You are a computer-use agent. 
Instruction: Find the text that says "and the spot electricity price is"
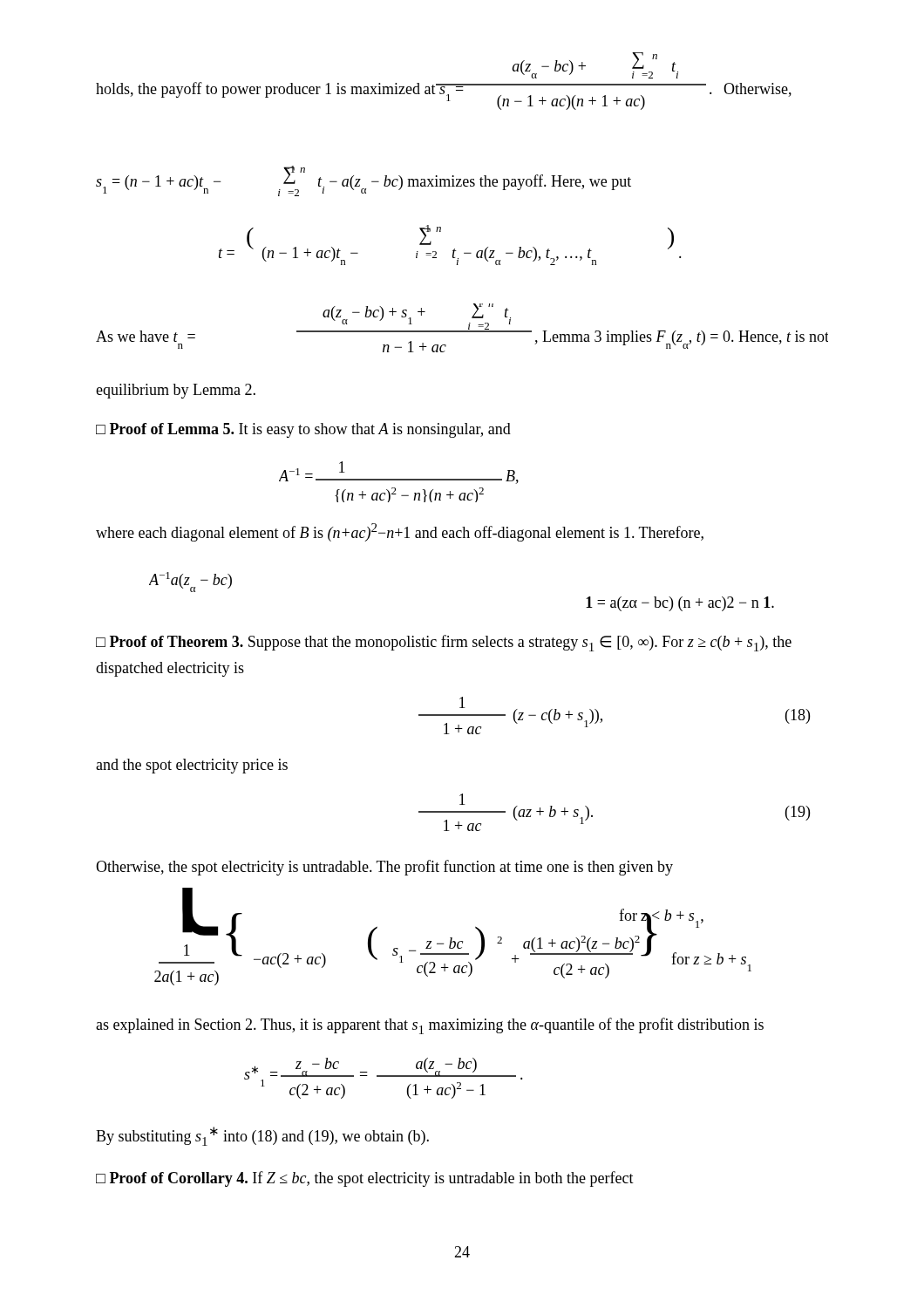[x=192, y=765]
